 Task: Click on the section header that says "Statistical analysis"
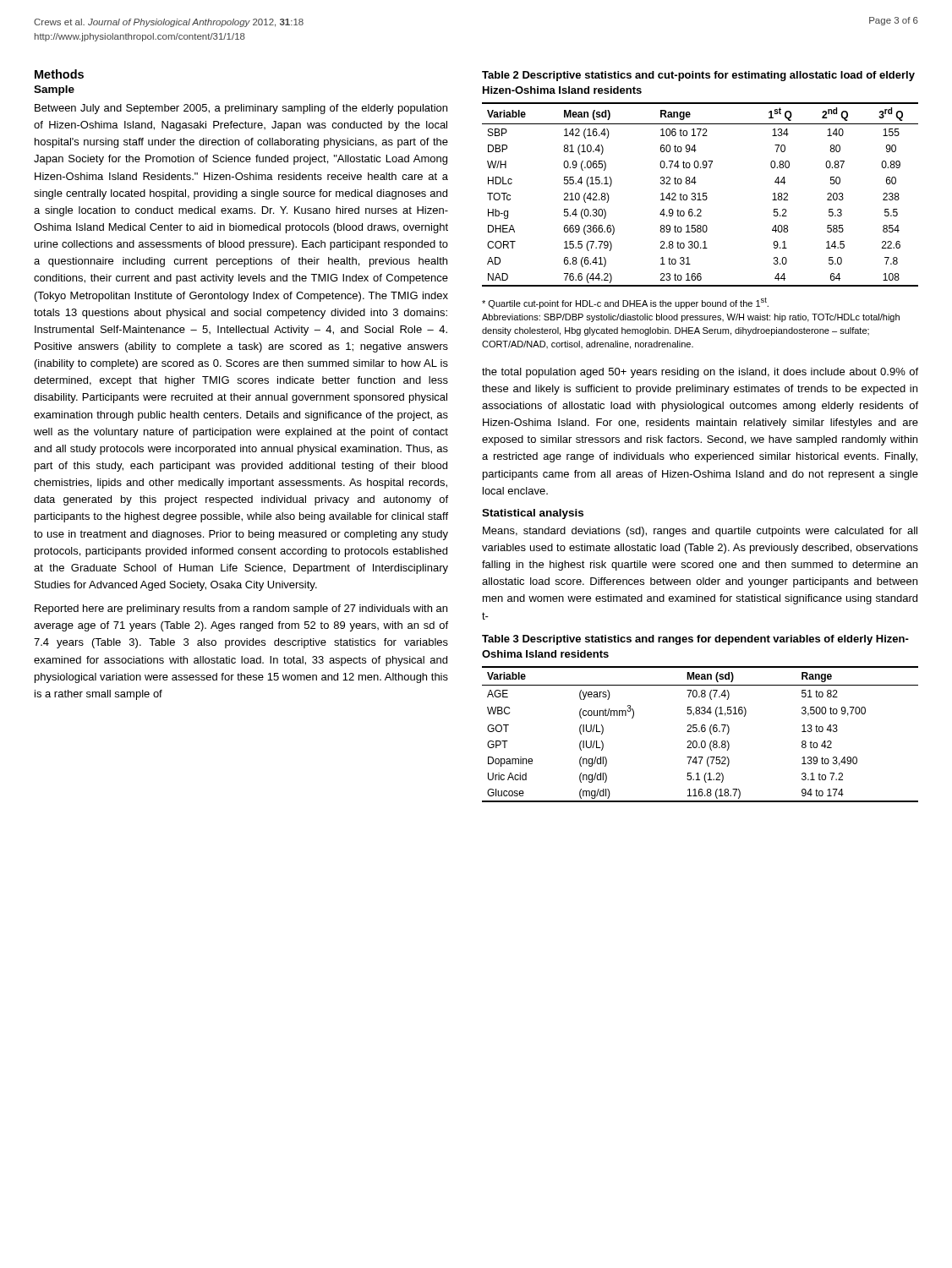pyautogui.click(x=533, y=513)
